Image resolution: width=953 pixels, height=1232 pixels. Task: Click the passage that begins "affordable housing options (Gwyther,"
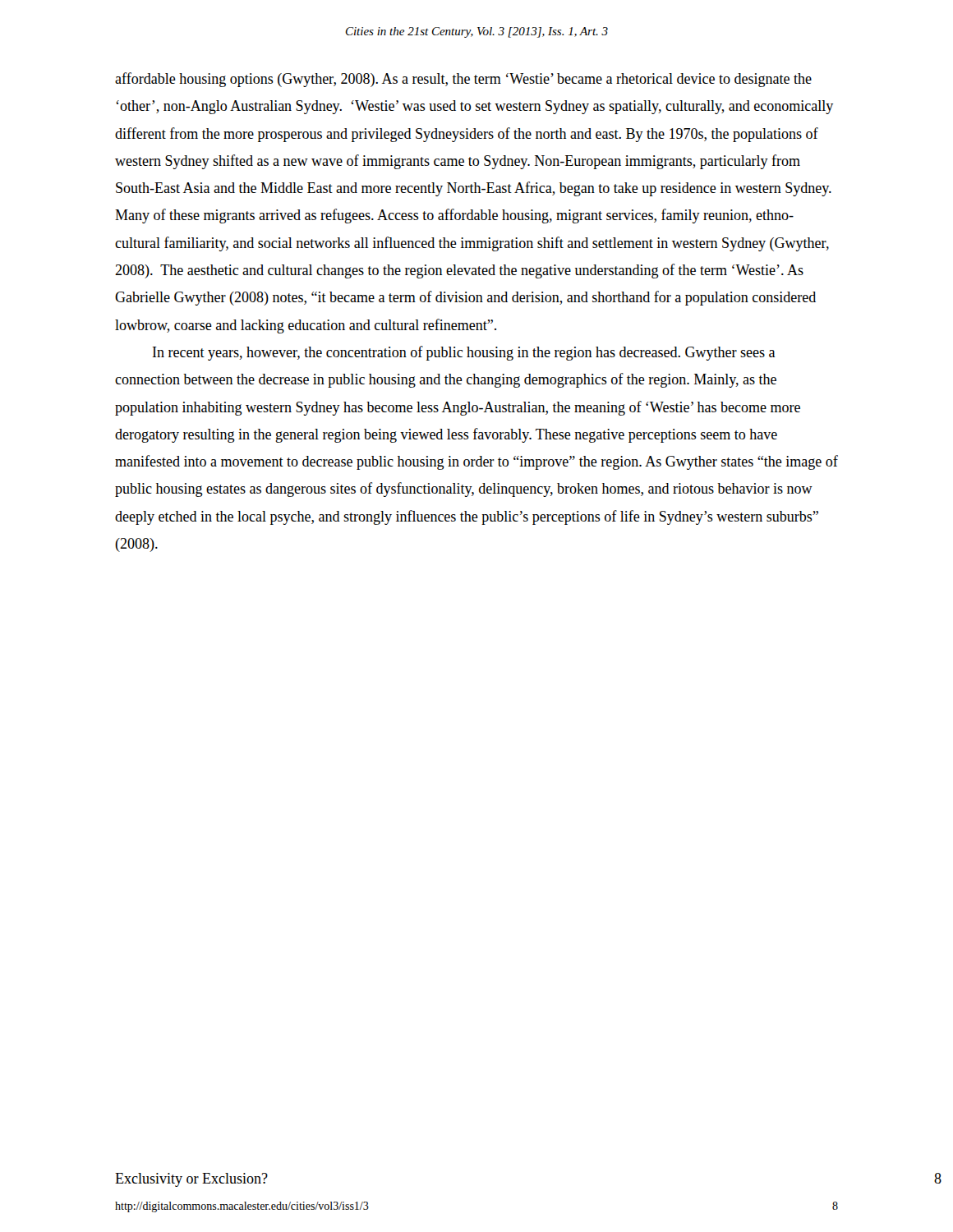(x=474, y=202)
